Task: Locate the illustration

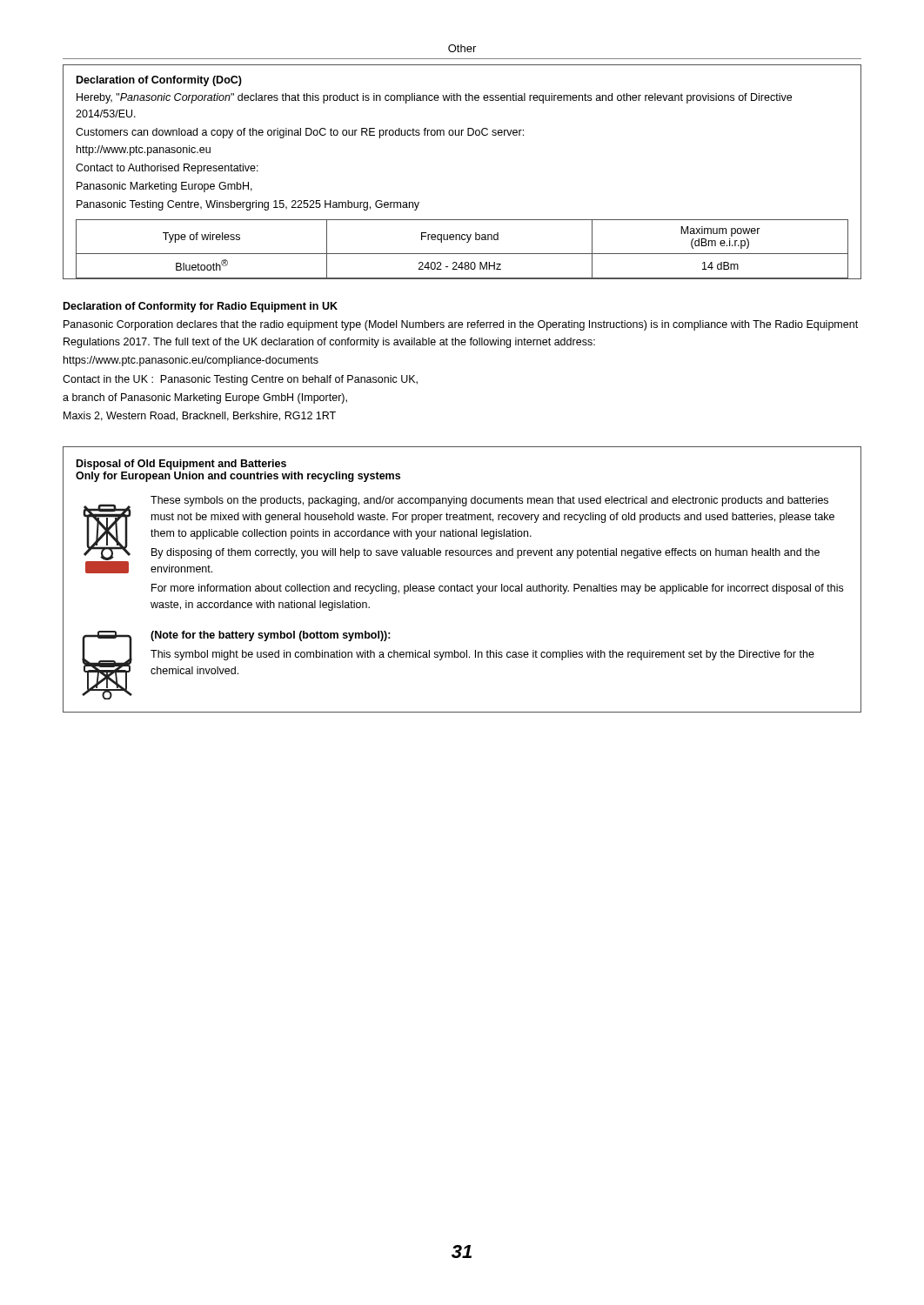Action: [462, 579]
